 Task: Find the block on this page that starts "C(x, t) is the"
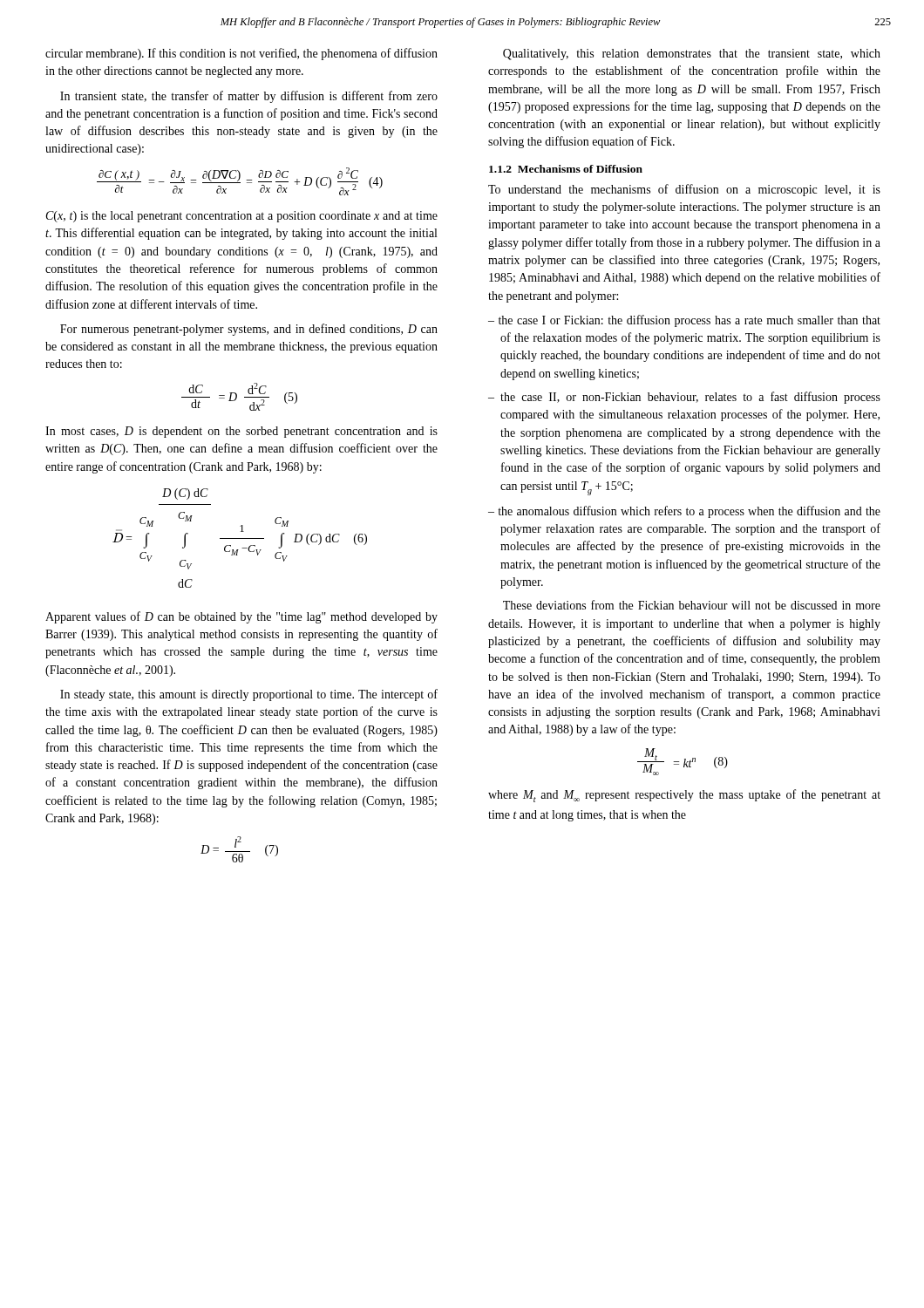[241, 291]
